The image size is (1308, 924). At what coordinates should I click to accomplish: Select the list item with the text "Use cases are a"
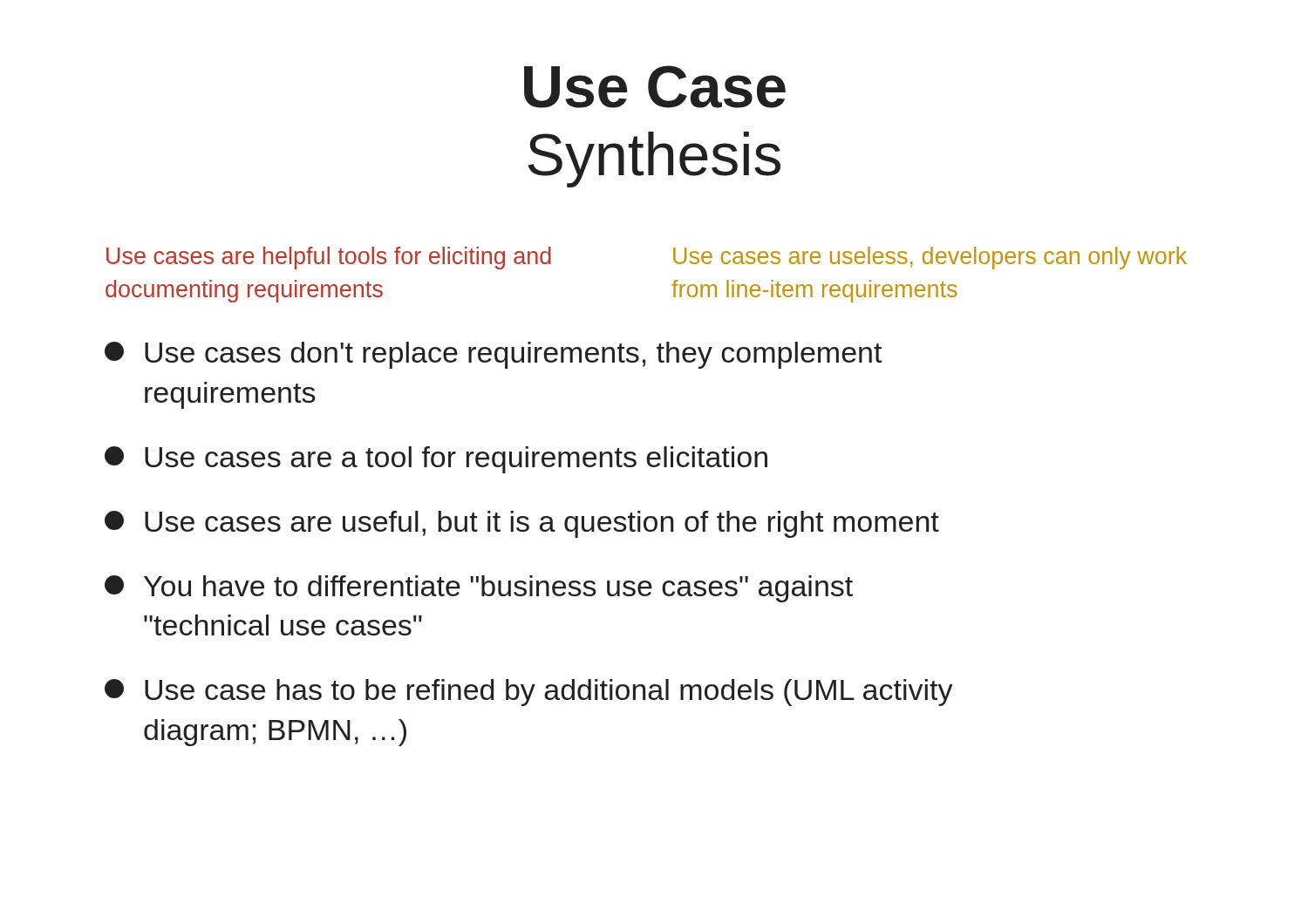pyautogui.click(x=654, y=457)
